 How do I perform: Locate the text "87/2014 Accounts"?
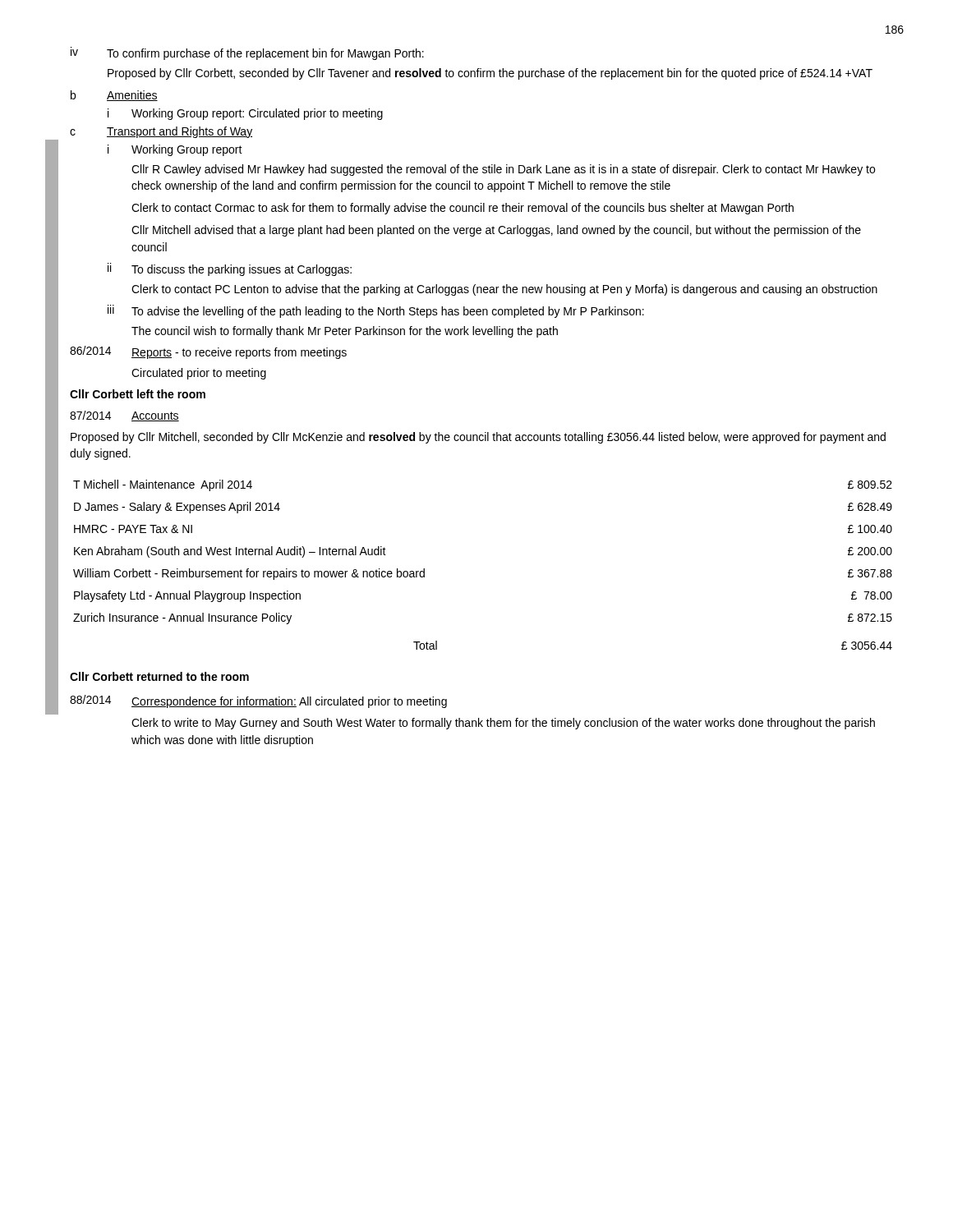tap(97, 416)
